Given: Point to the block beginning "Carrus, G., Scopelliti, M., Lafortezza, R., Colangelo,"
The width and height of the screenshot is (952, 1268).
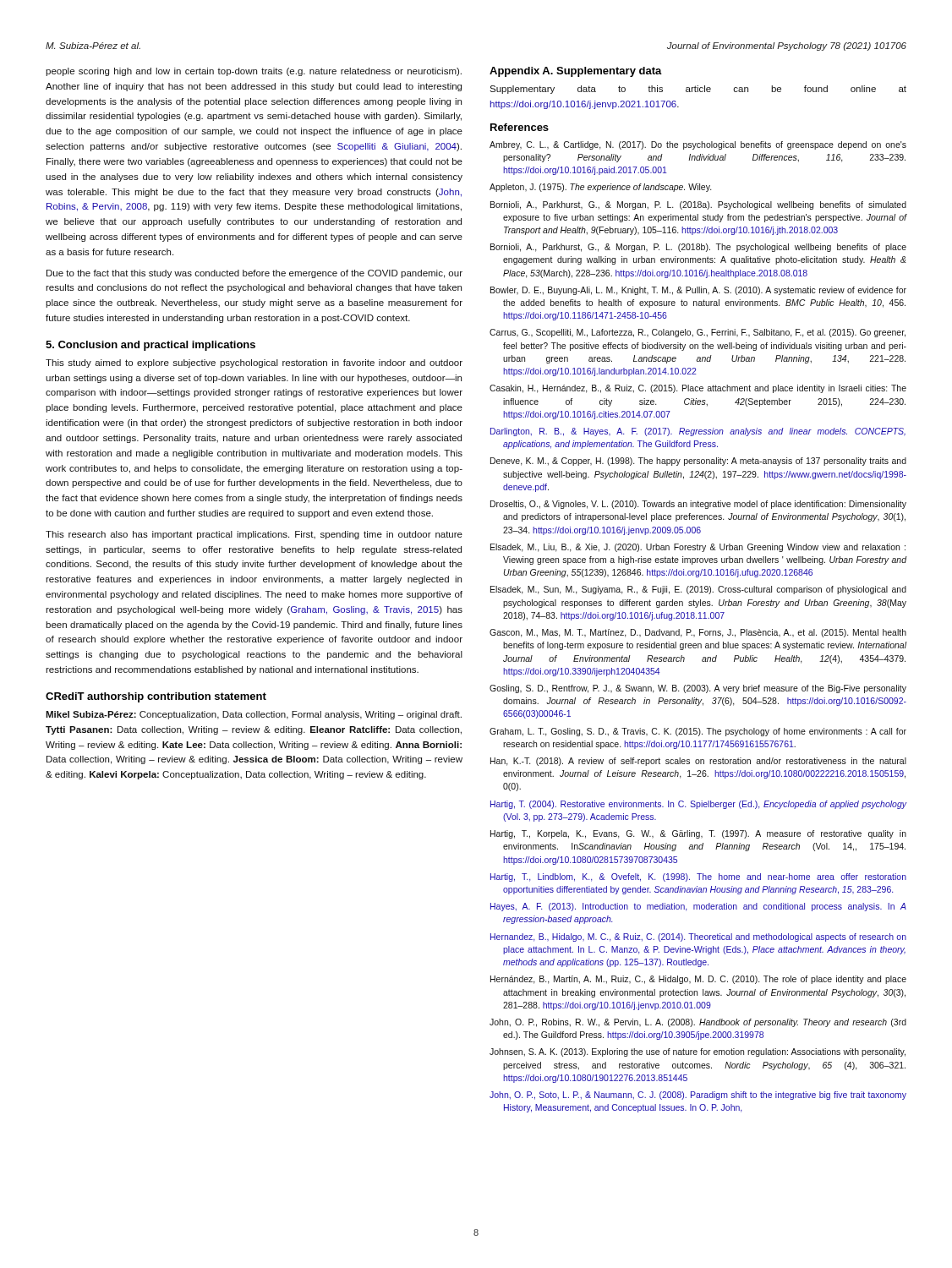Looking at the screenshot, I should click(x=698, y=352).
